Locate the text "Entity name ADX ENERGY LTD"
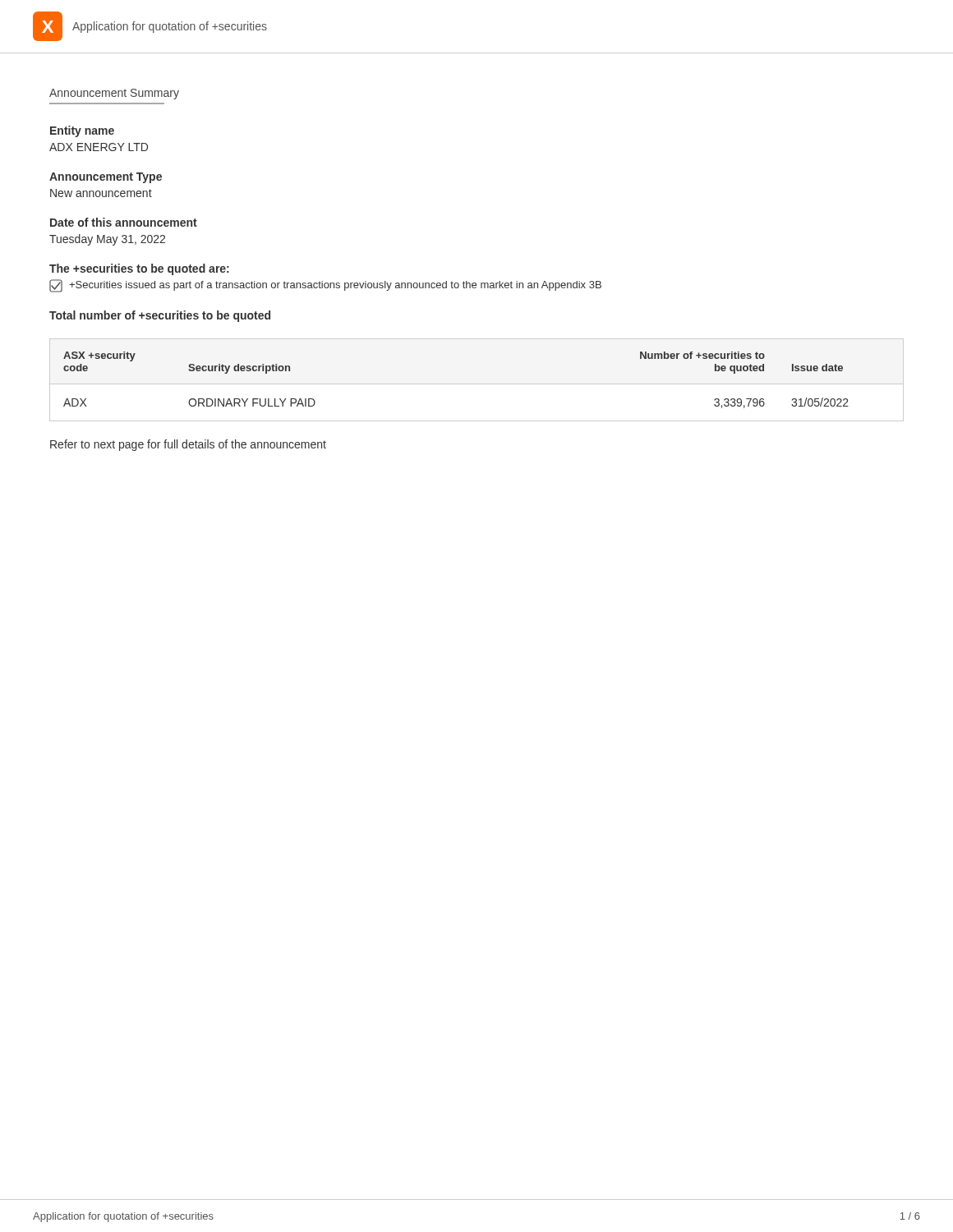This screenshot has height=1232, width=953. click(82, 131)
